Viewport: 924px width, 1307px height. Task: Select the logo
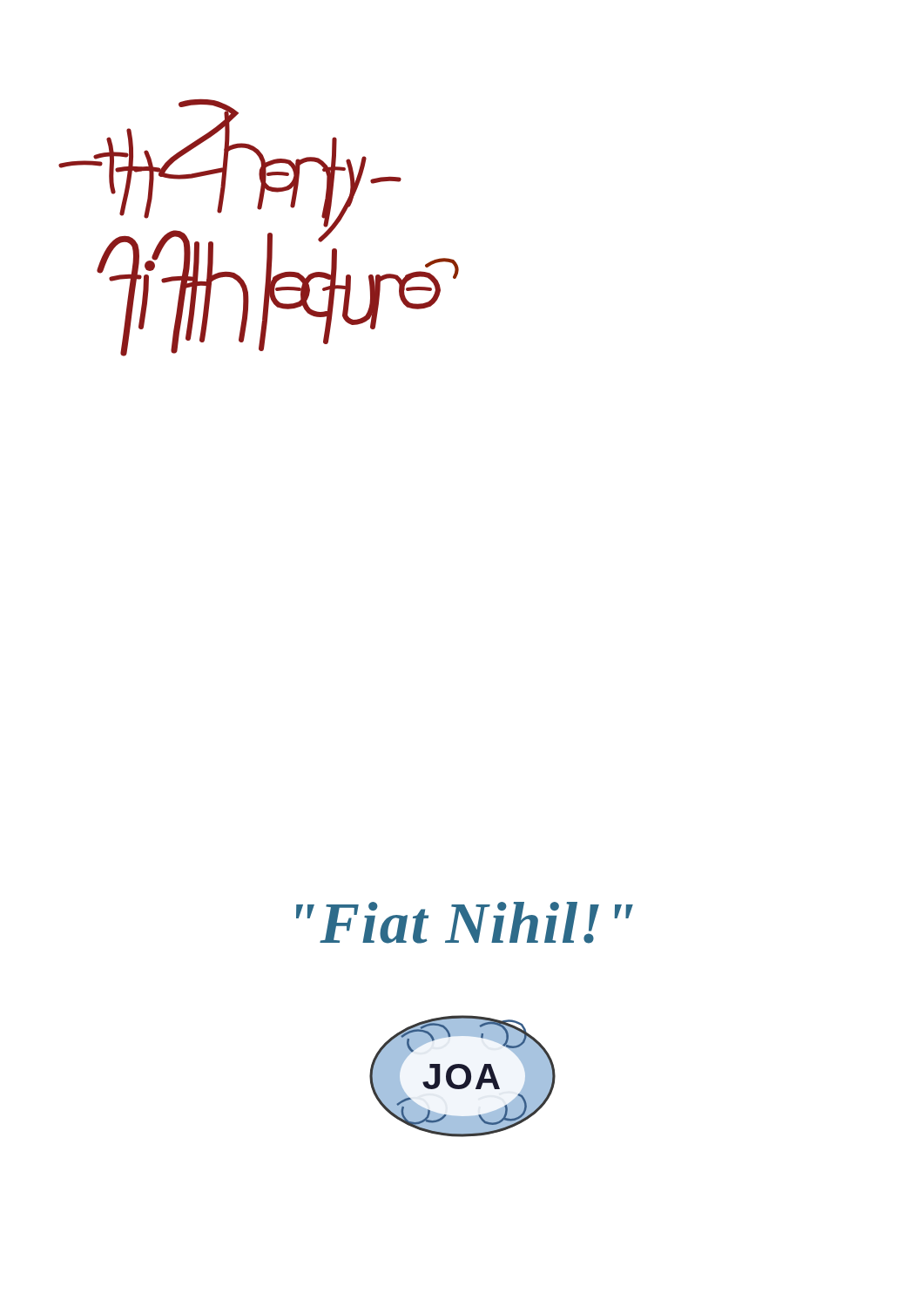(x=462, y=1076)
